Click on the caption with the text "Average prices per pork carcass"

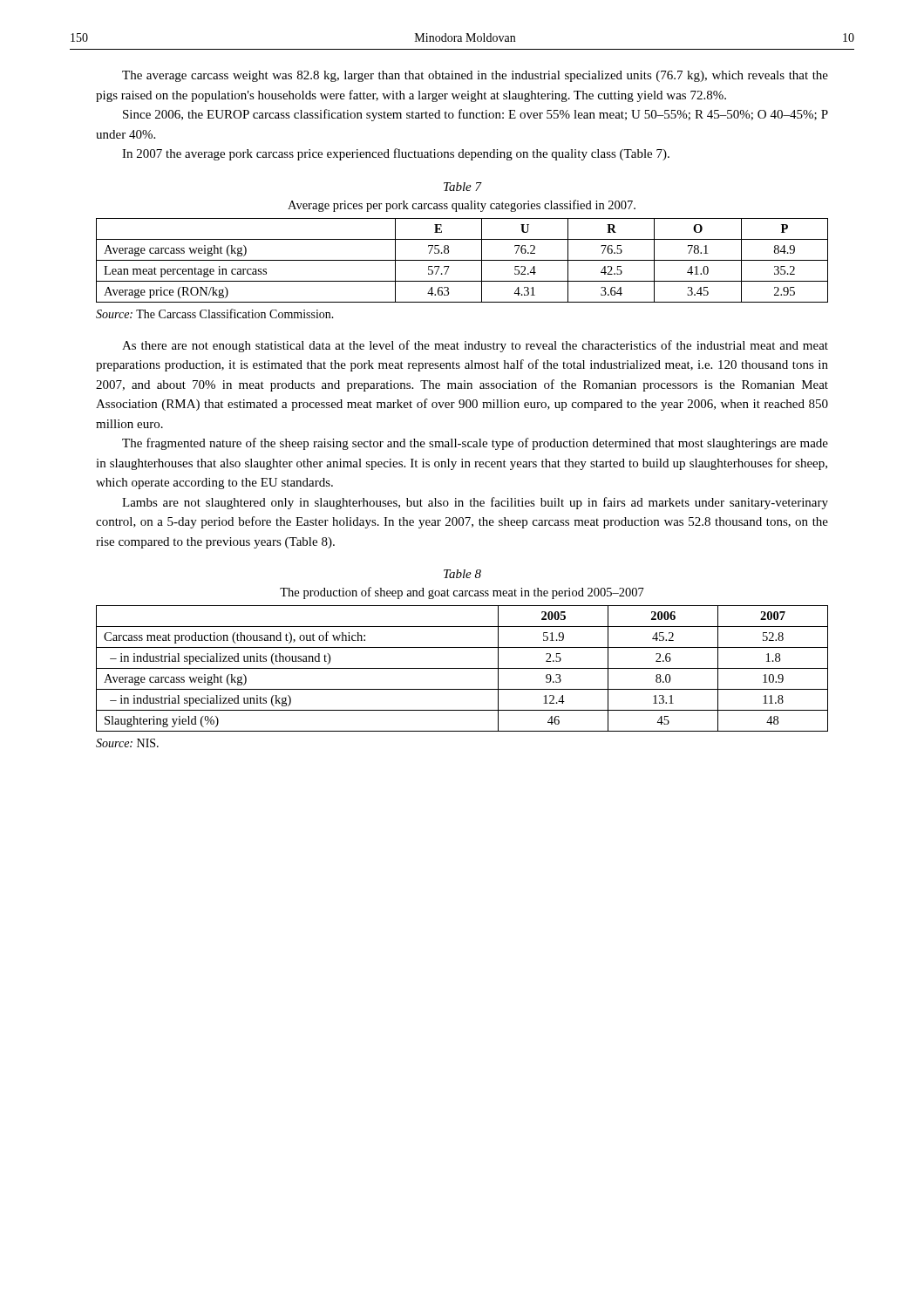[x=462, y=205]
